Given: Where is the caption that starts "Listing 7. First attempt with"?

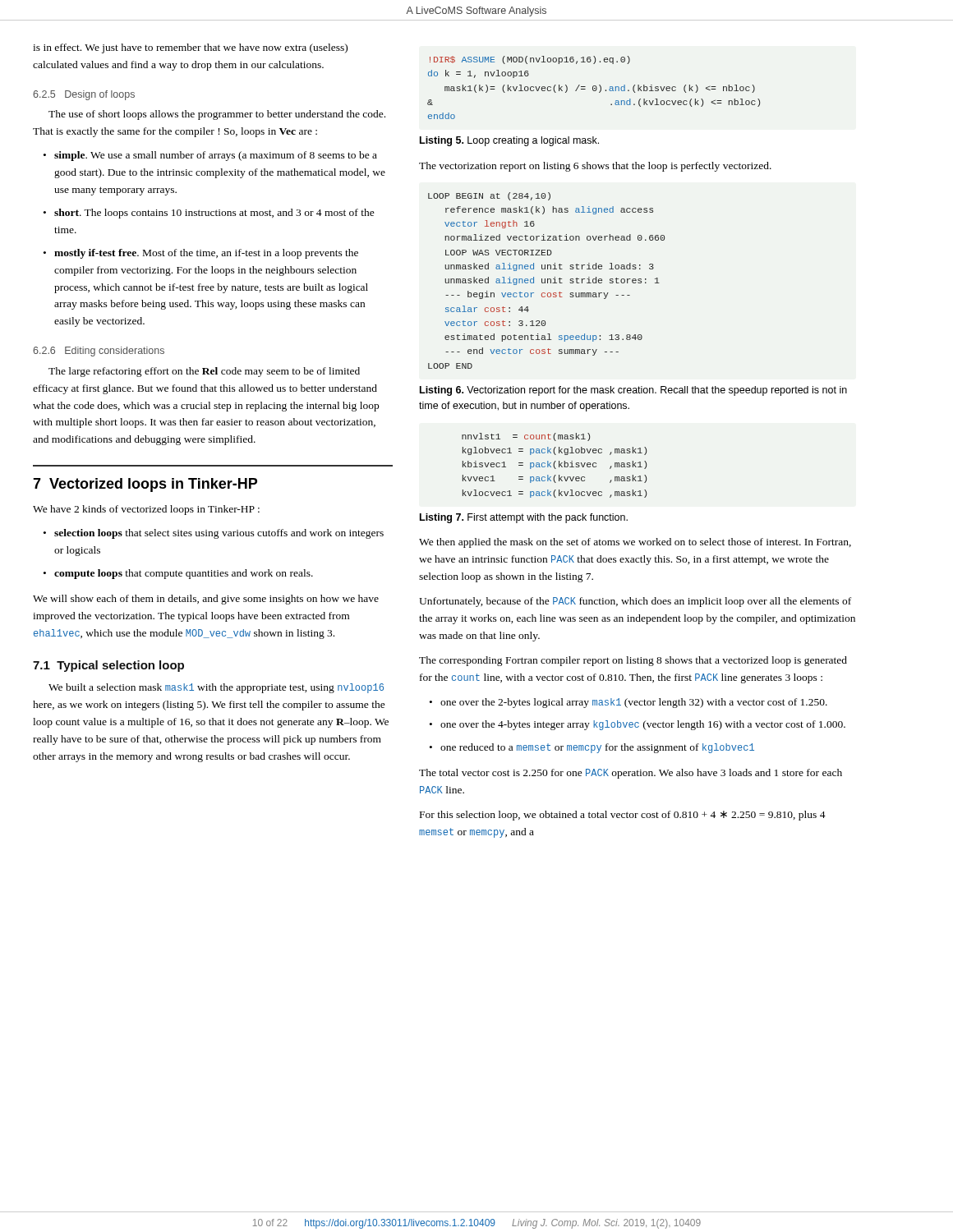Looking at the screenshot, I should point(524,517).
